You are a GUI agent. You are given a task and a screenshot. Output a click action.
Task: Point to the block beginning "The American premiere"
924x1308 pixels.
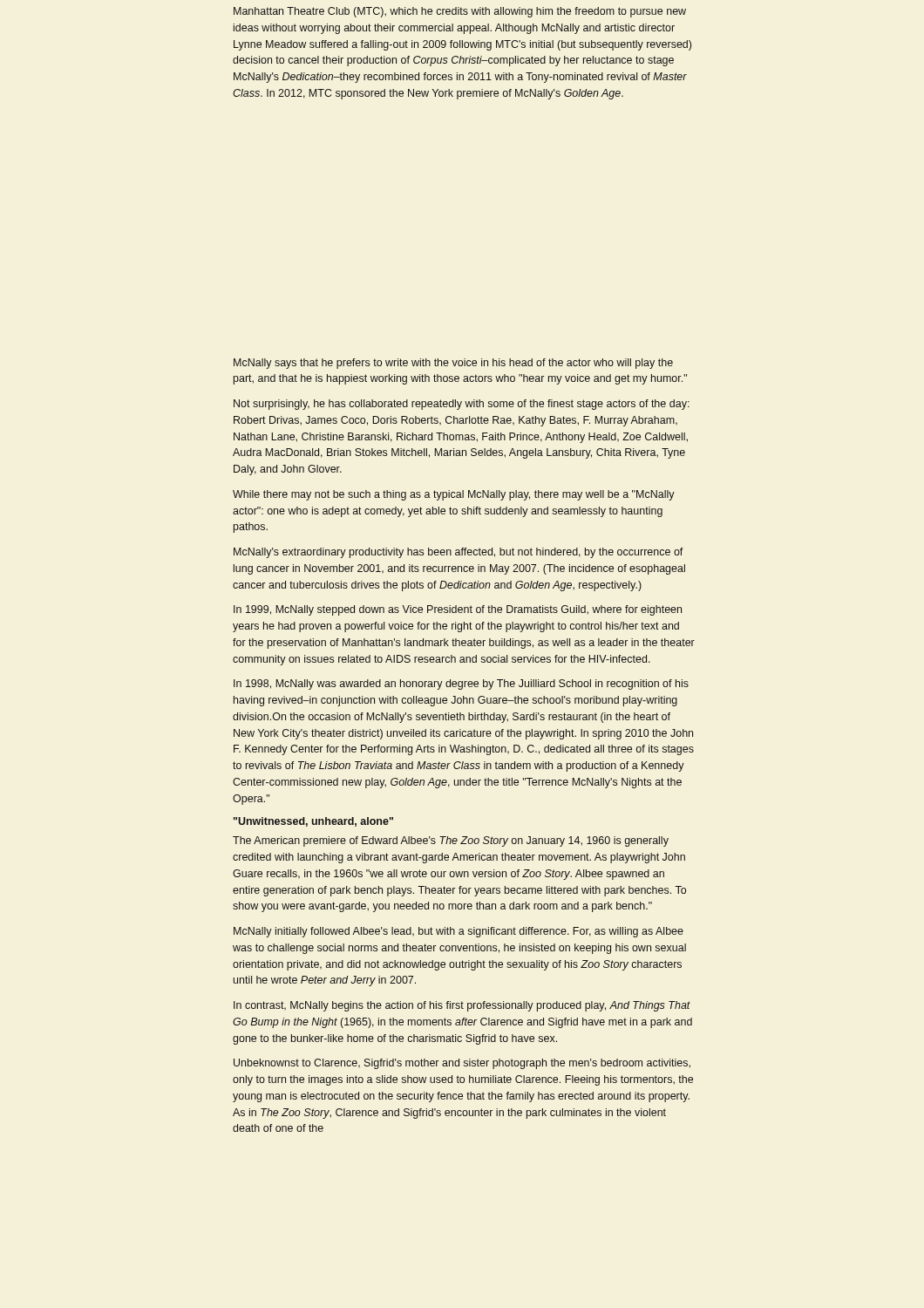(x=460, y=874)
